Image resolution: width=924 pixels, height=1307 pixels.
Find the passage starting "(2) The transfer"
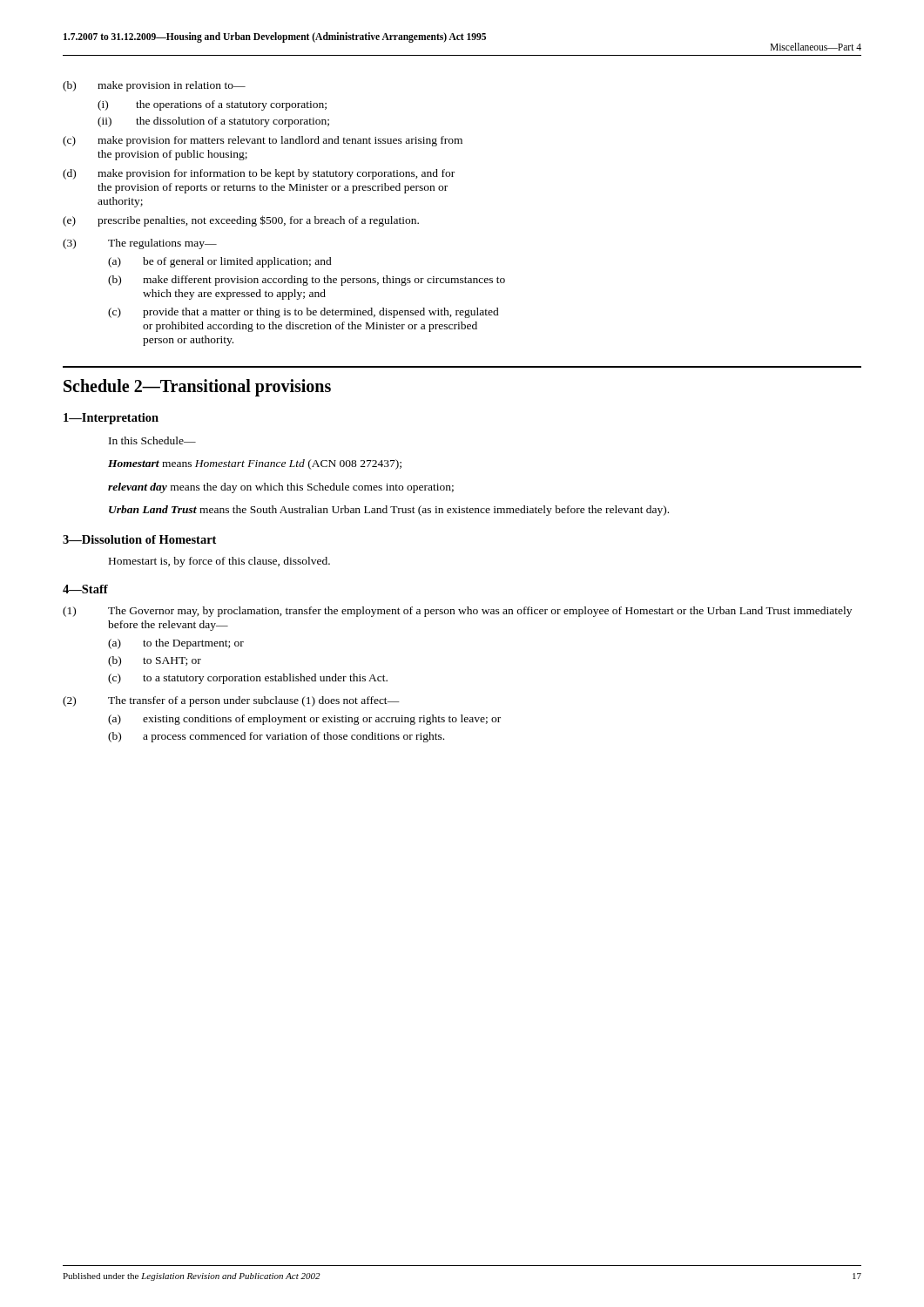point(231,701)
